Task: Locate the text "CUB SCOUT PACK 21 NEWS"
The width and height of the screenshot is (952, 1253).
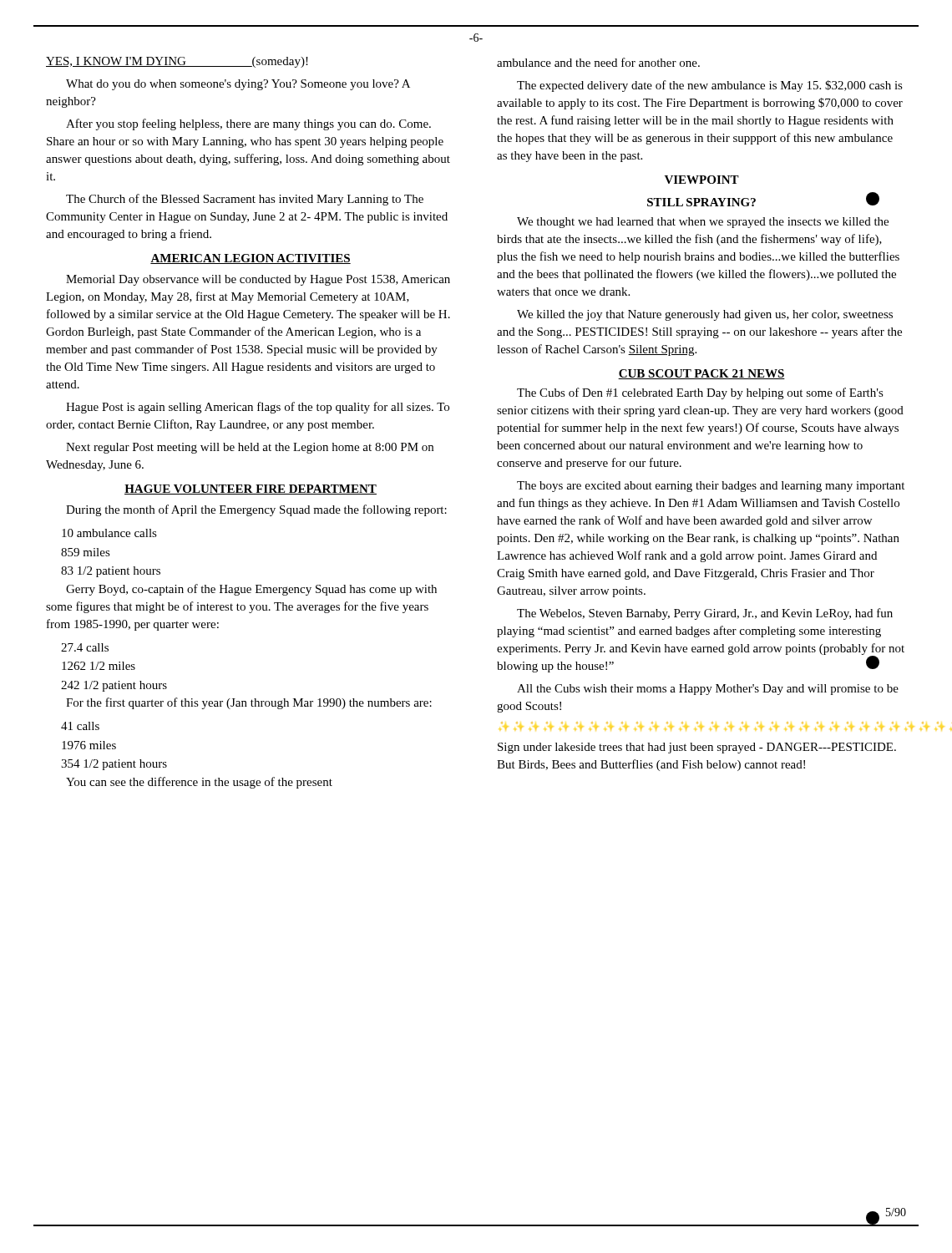Action: click(x=701, y=373)
